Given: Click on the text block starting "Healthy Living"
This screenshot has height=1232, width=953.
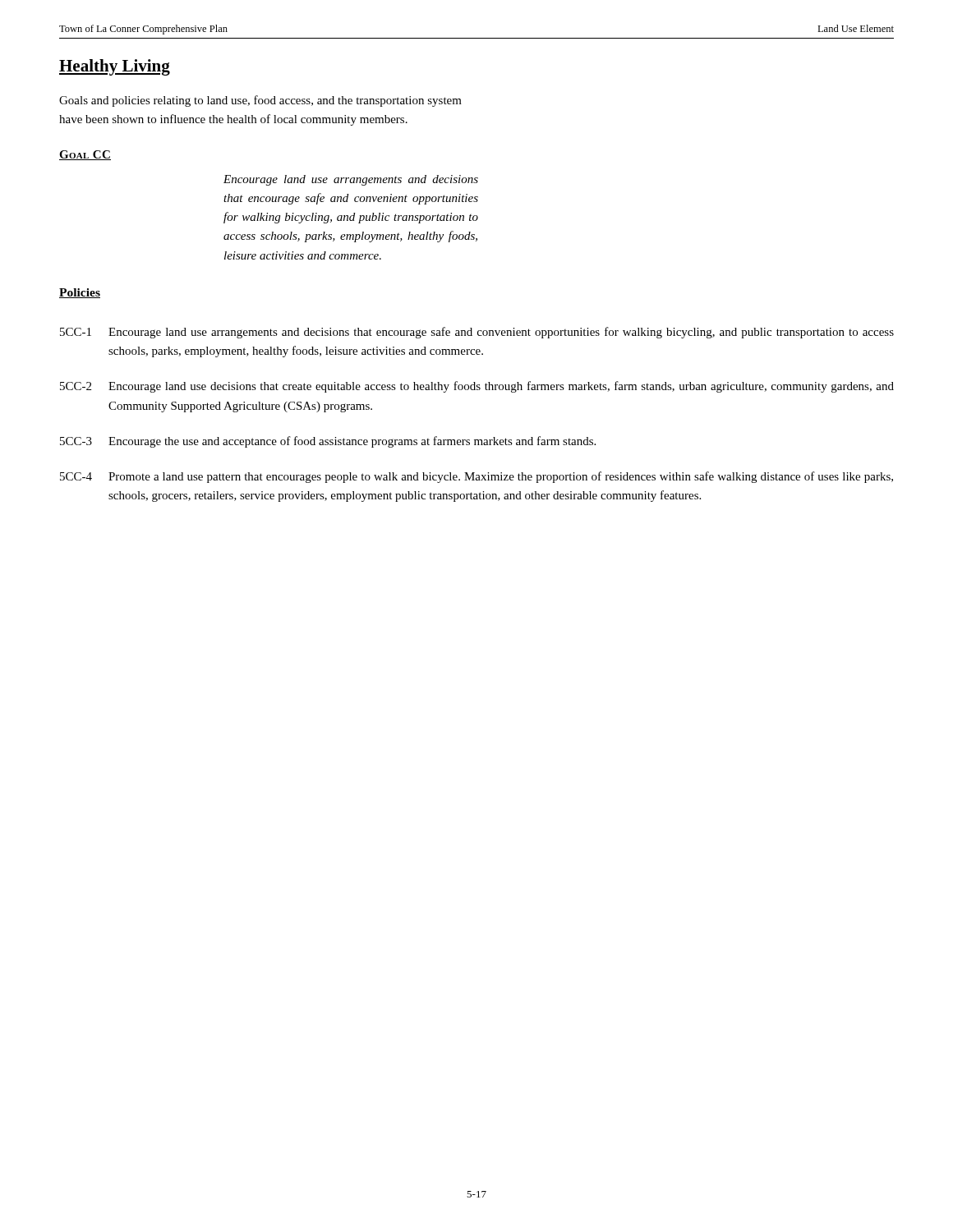Looking at the screenshot, I should (x=115, y=66).
